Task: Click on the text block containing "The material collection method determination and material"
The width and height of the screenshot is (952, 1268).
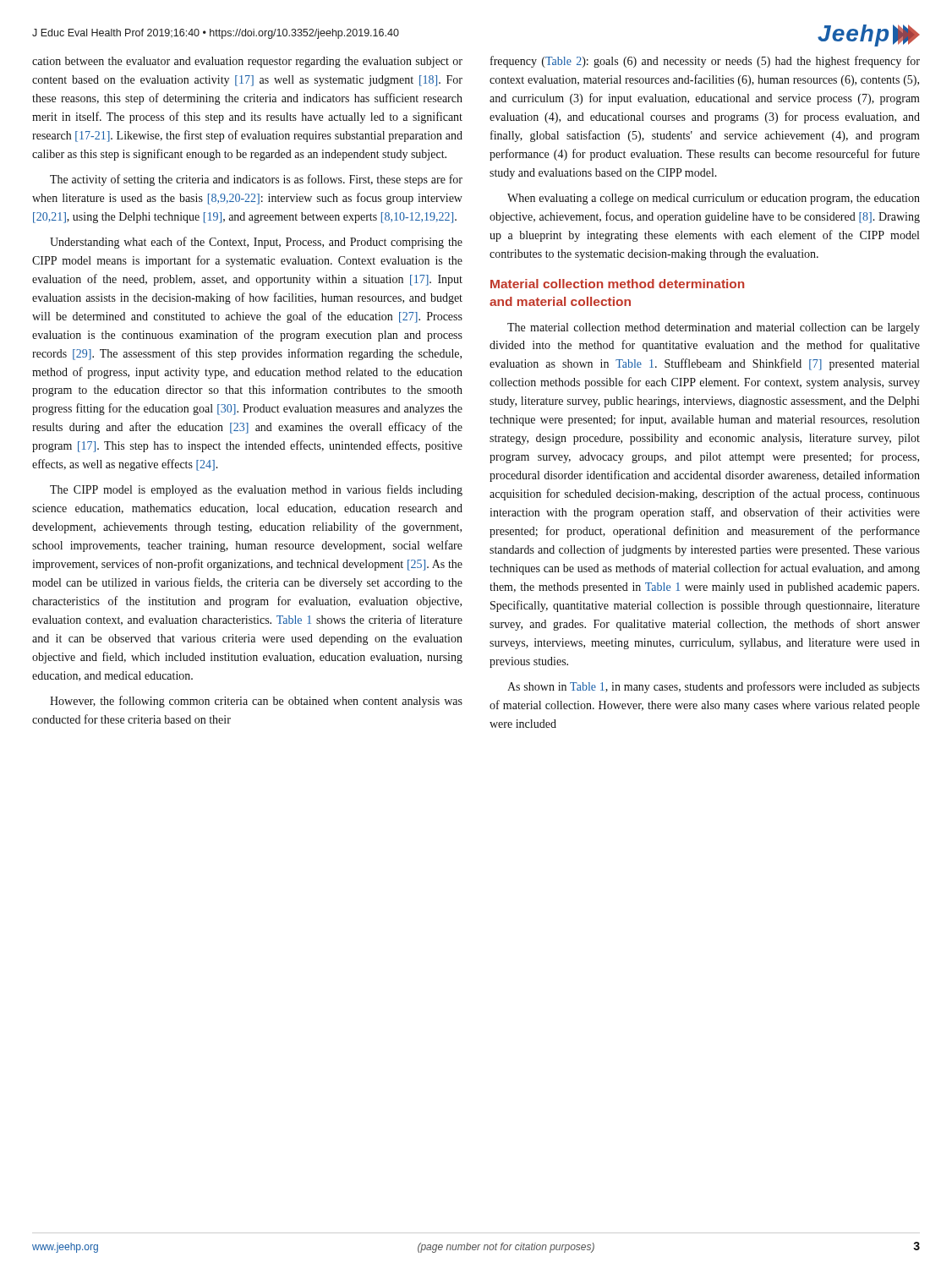Action: coord(705,526)
